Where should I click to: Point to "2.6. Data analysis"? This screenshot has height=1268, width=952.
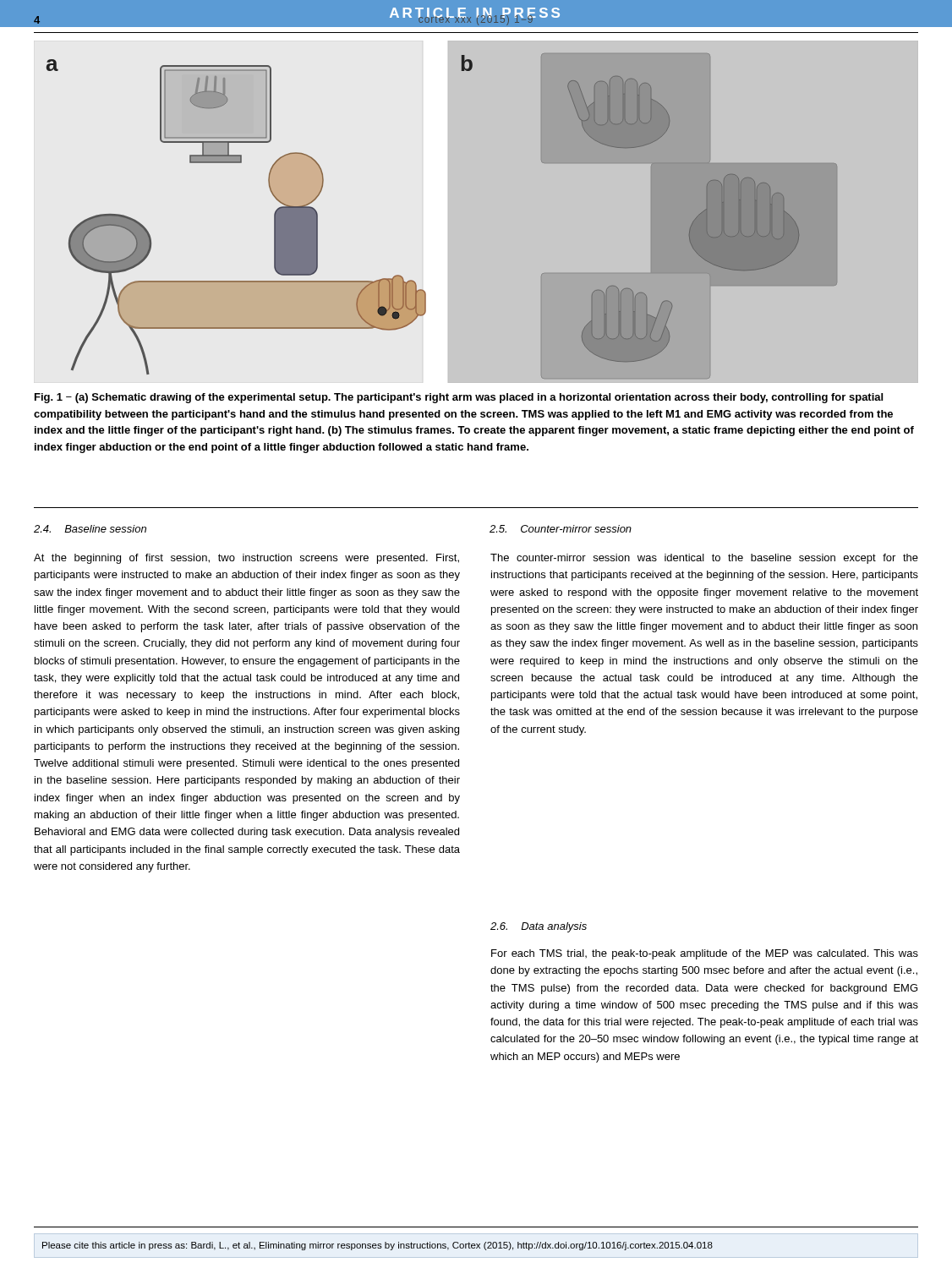coord(539,926)
